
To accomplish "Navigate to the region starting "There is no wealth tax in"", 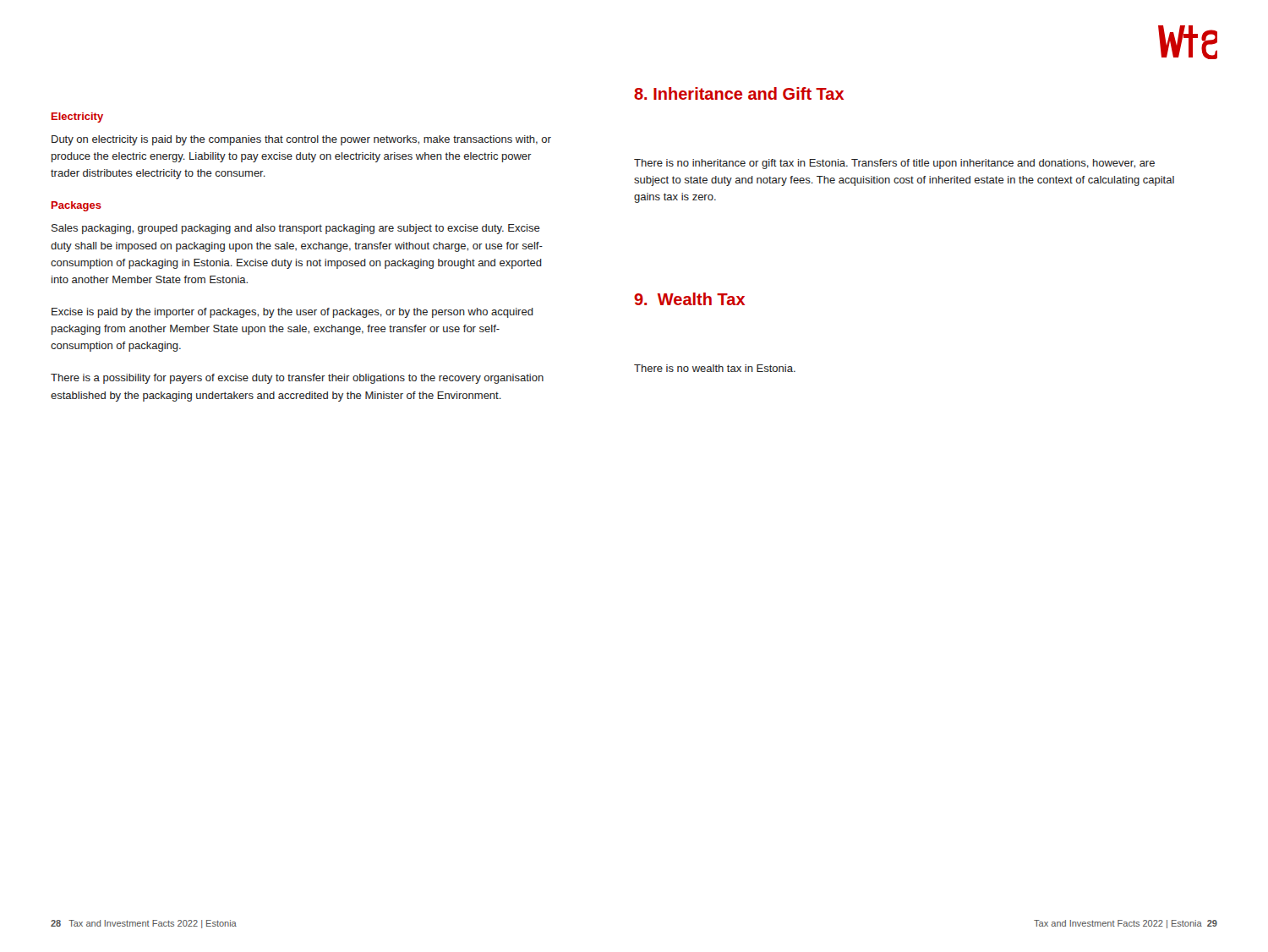I will coord(715,369).
